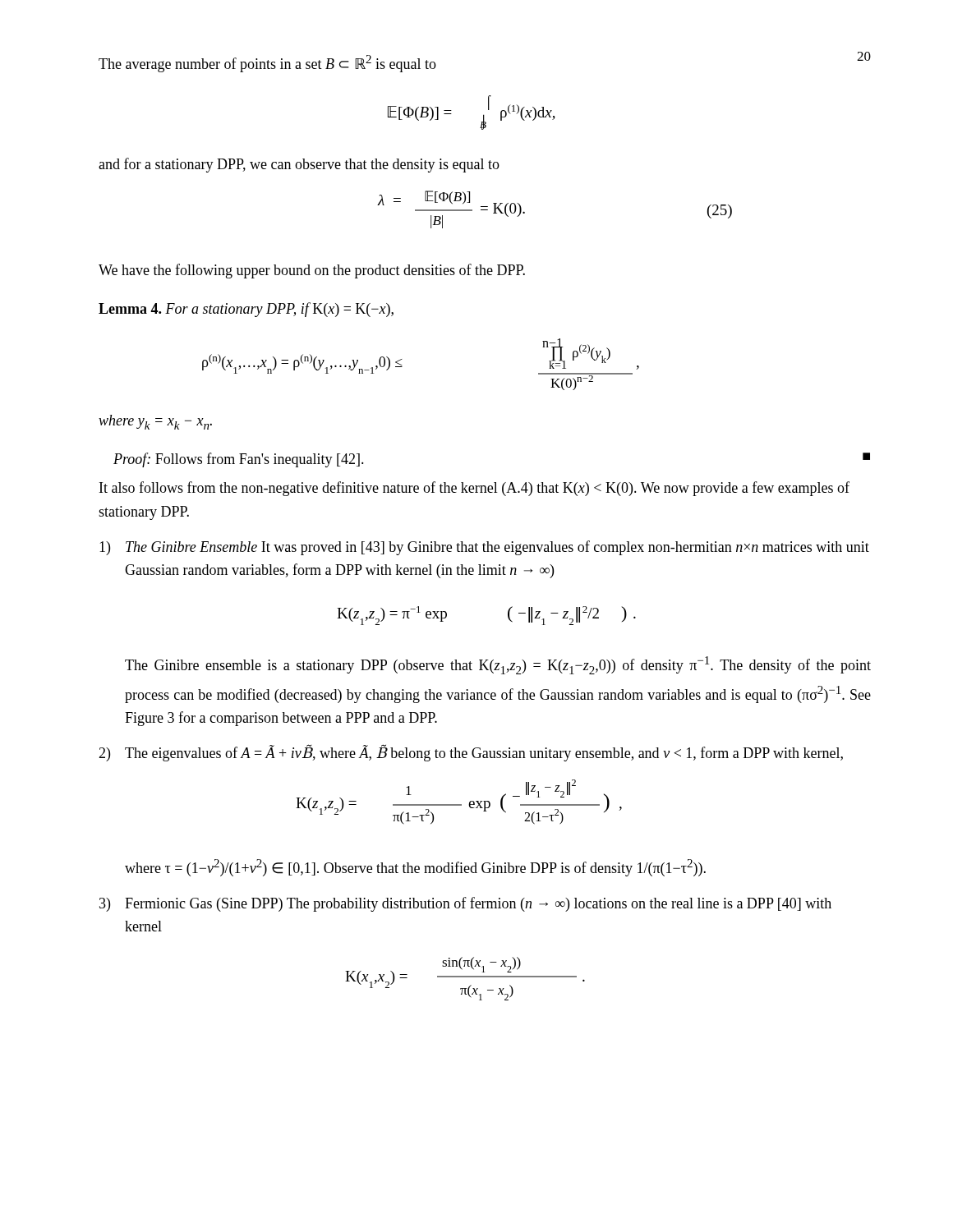Locate the block of text that opens with "where τ = (1−v2)/(1+v2) ∈ [0,1]. Observe"
This screenshot has height=1232, width=953.
[x=416, y=866]
